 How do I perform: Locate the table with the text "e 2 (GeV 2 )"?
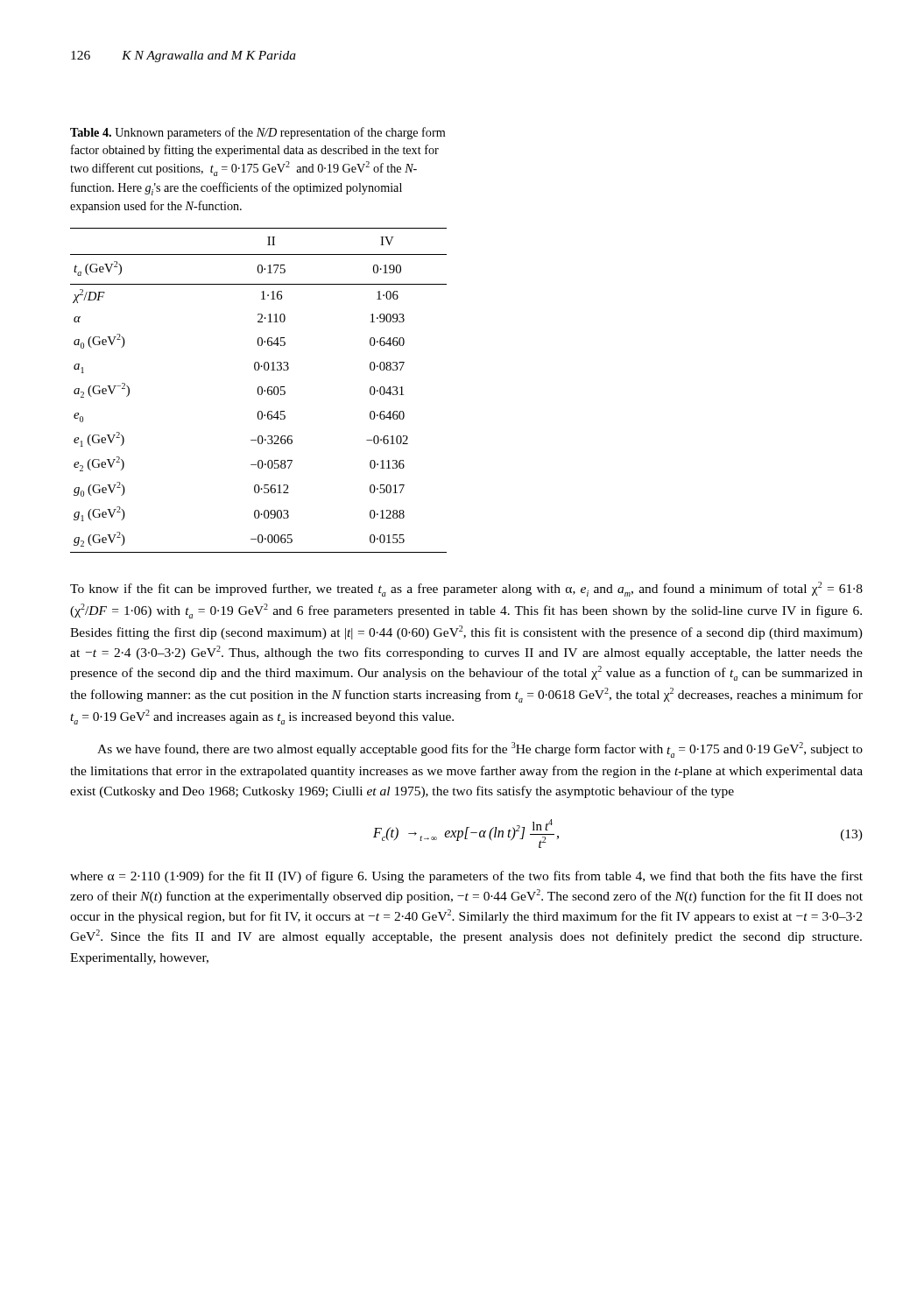click(x=466, y=390)
